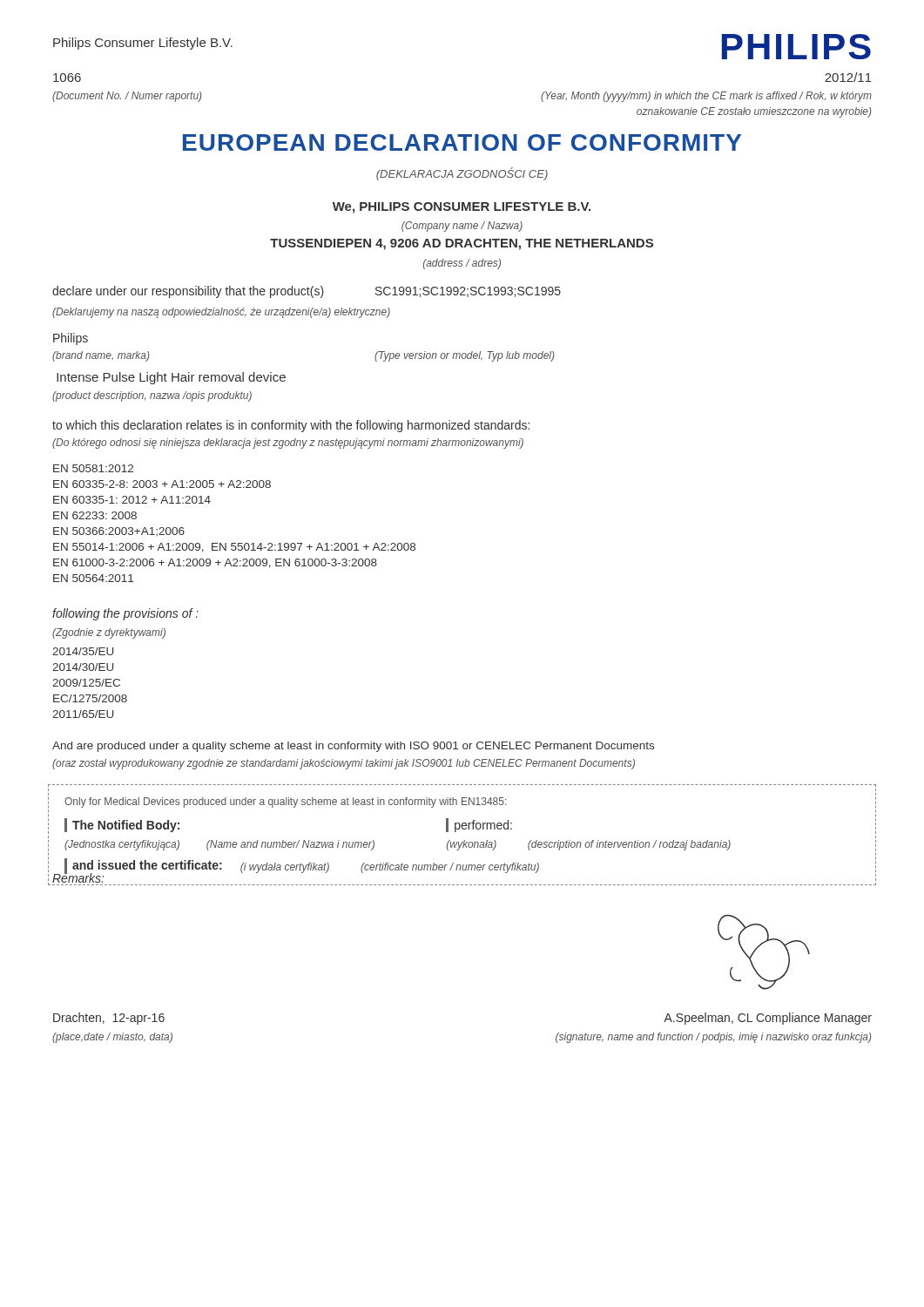Image resolution: width=924 pixels, height=1307 pixels.
Task: Find the text block containing "Only for Medical"
Action: coord(286,802)
